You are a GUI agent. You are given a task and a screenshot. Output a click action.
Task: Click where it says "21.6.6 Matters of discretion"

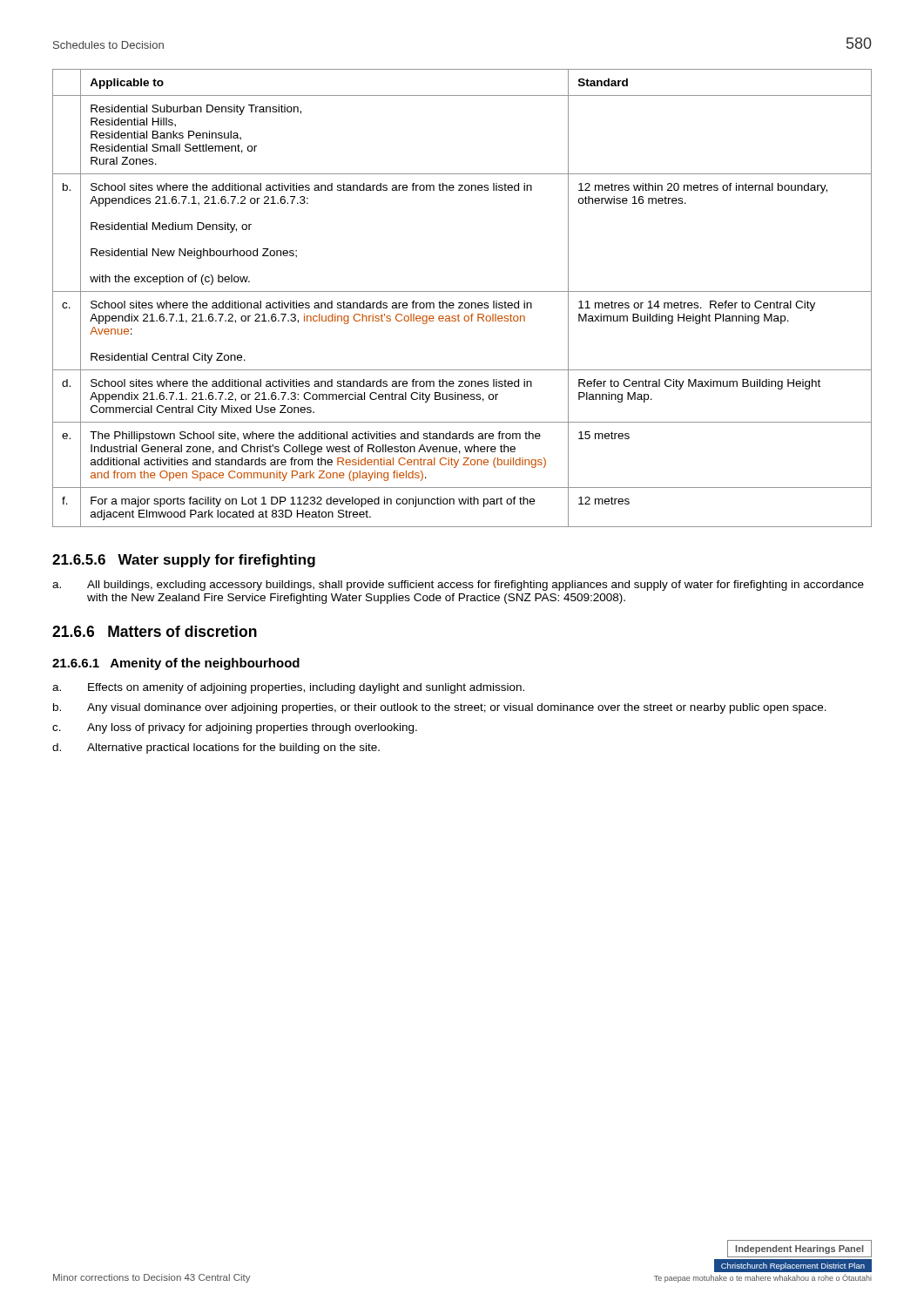(155, 632)
